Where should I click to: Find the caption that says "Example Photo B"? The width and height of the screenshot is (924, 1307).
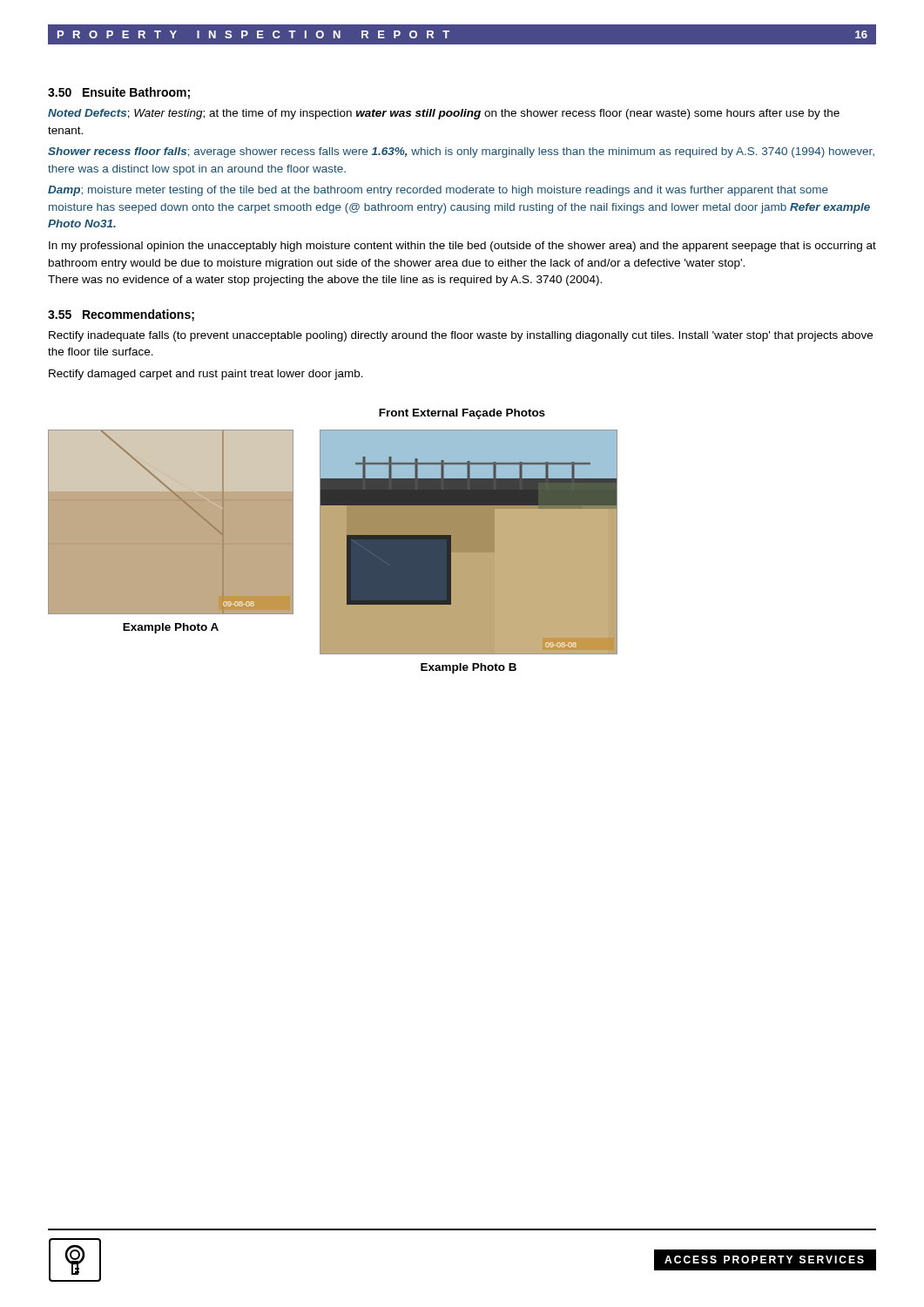[469, 667]
